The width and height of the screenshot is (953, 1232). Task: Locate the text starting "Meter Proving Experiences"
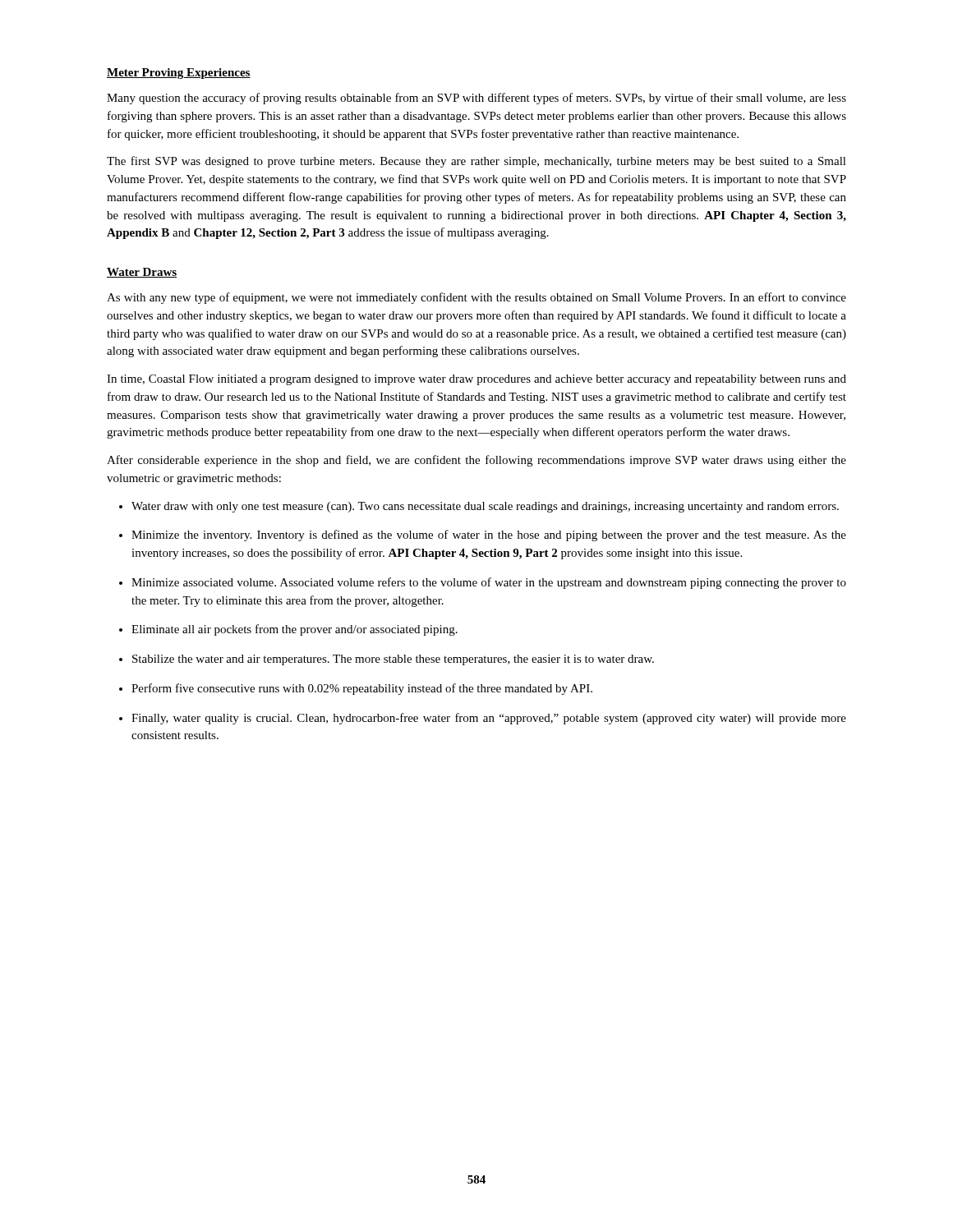(178, 72)
